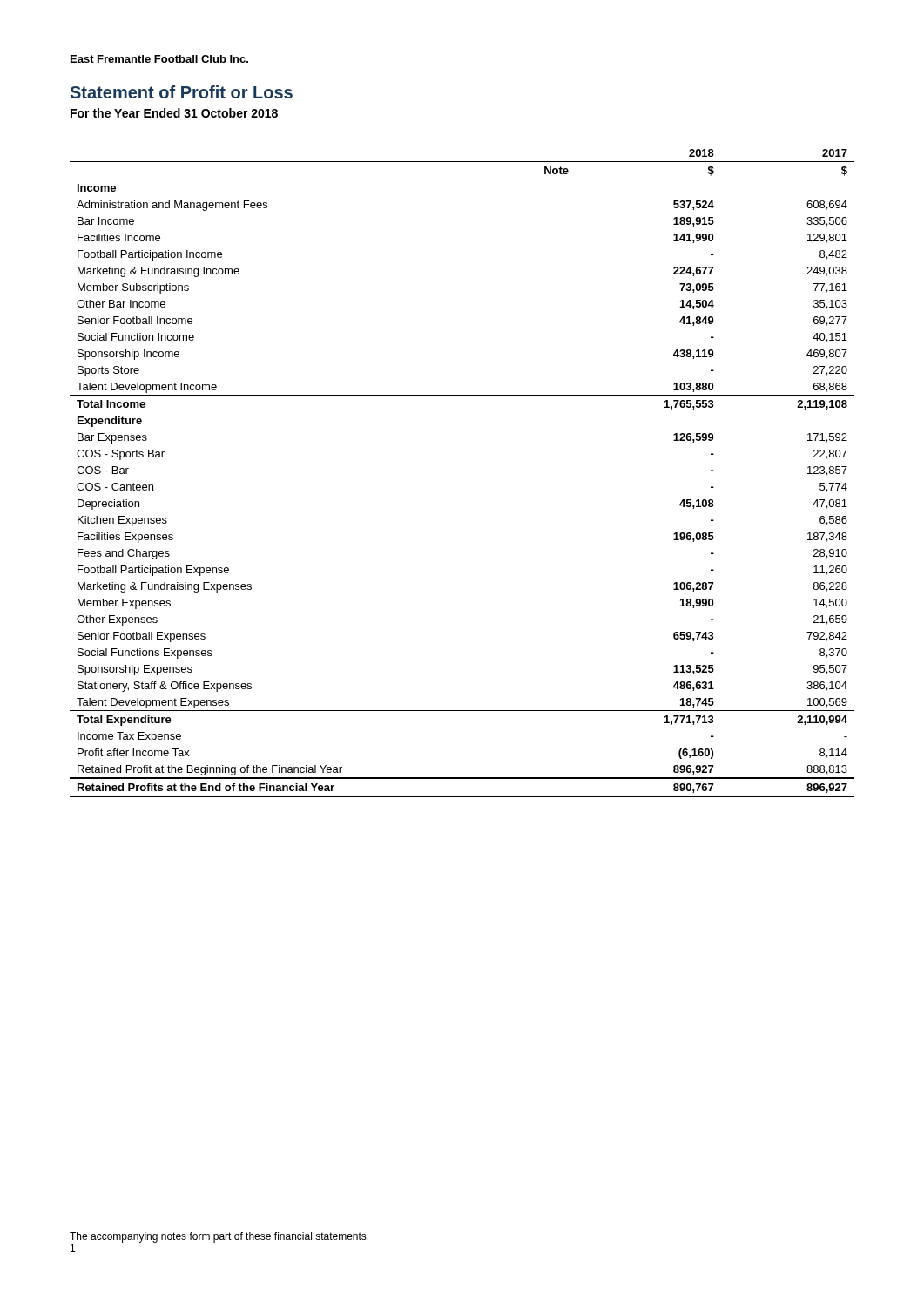924x1307 pixels.
Task: Locate the section header that reads "For the Year"
Action: [174, 113]
